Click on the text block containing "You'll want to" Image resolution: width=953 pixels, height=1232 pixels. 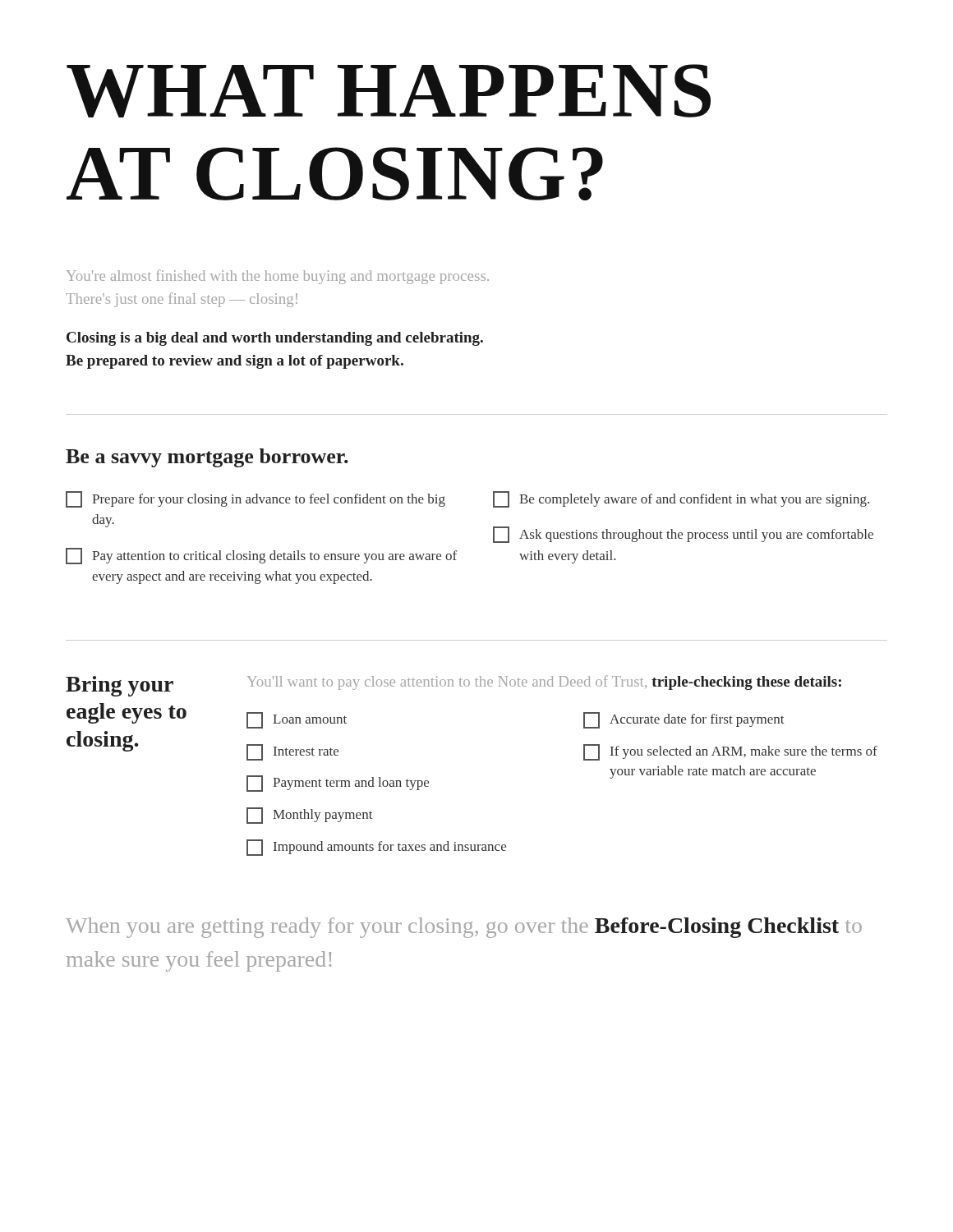567,682
